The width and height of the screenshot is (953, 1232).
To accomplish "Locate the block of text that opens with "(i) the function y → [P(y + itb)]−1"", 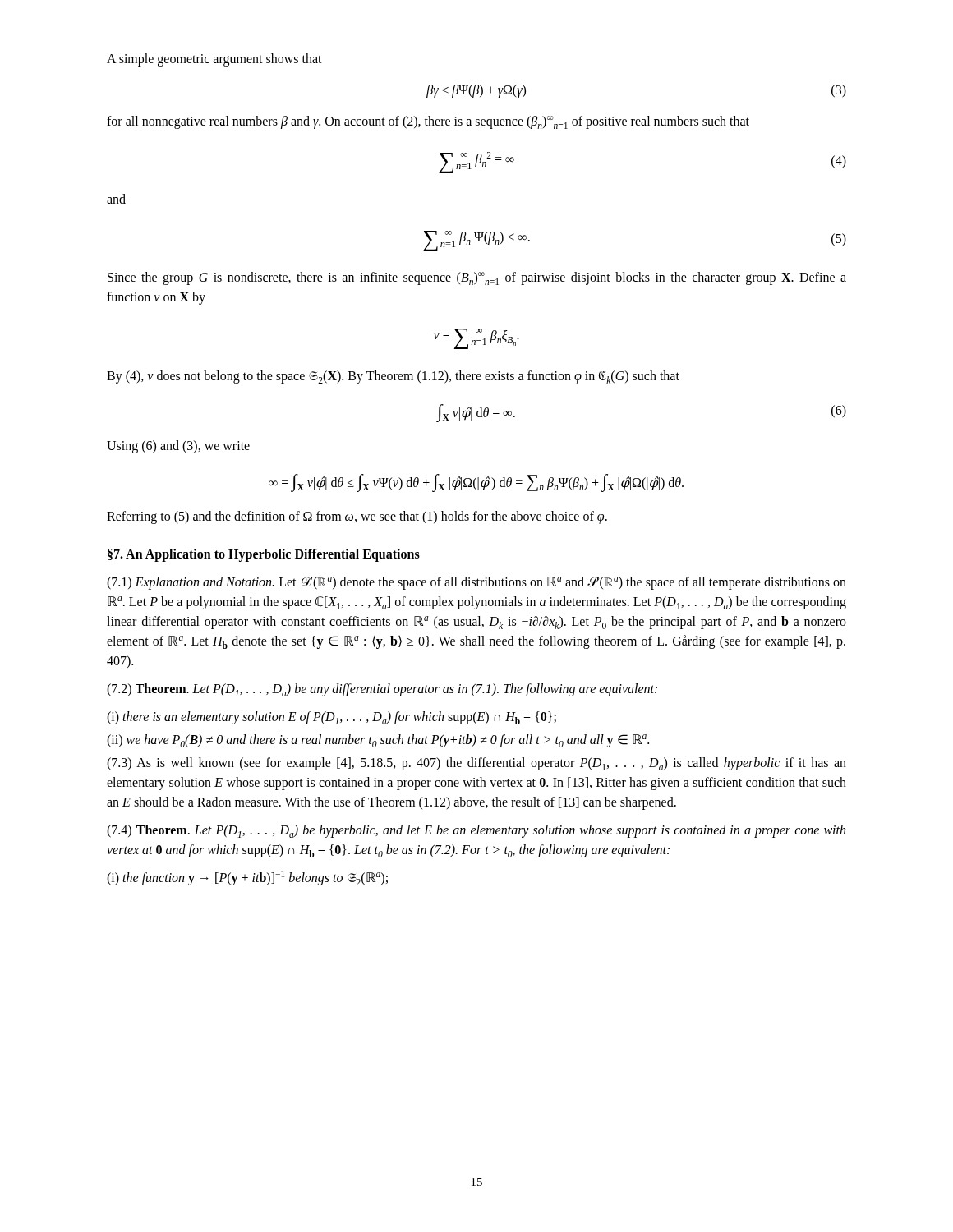I will (x=247, y=878).
